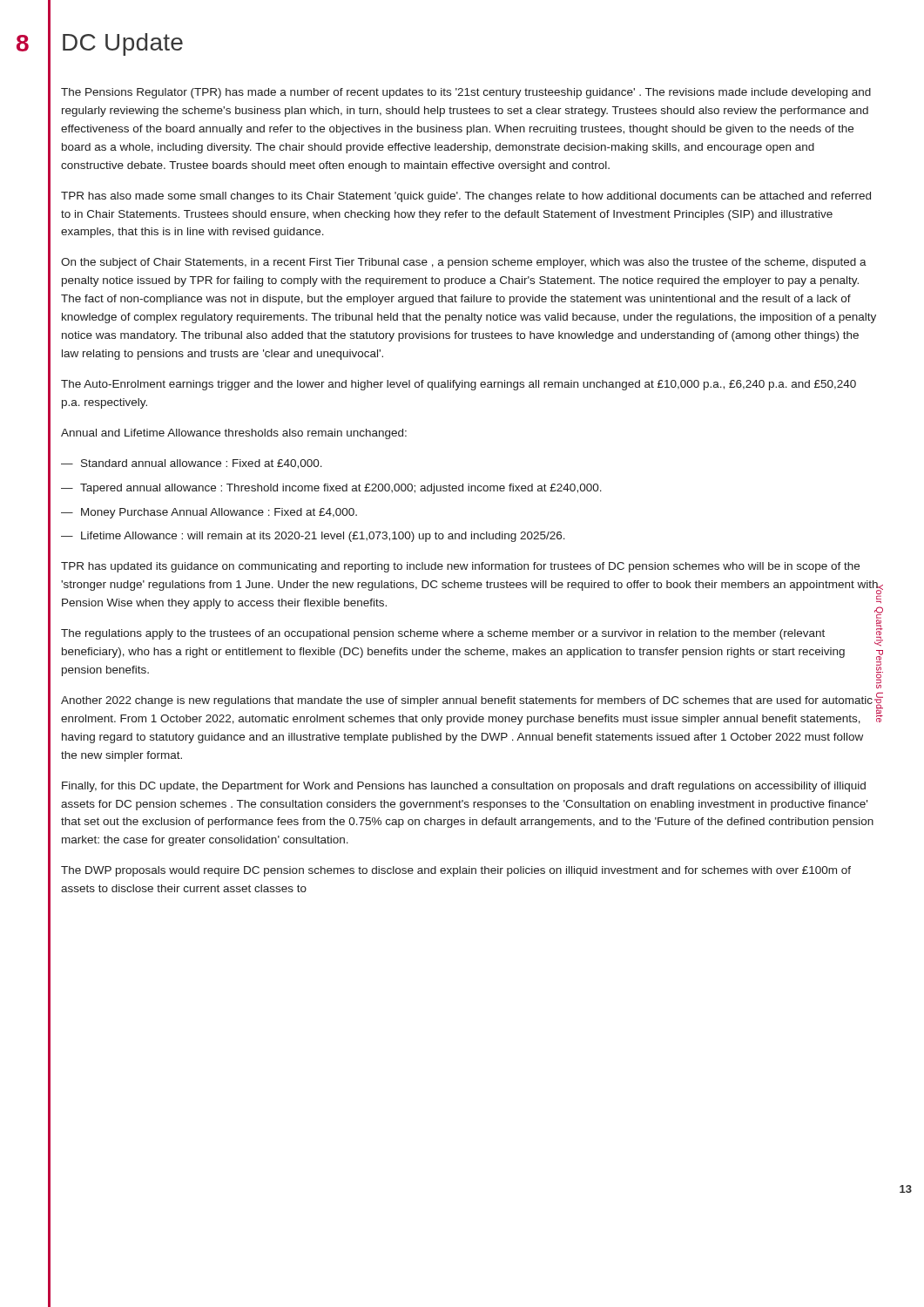924x1307 pixels.
Task: Click on the text block that says "The regulations apply to the"
Action: click(x=453, y=651)
